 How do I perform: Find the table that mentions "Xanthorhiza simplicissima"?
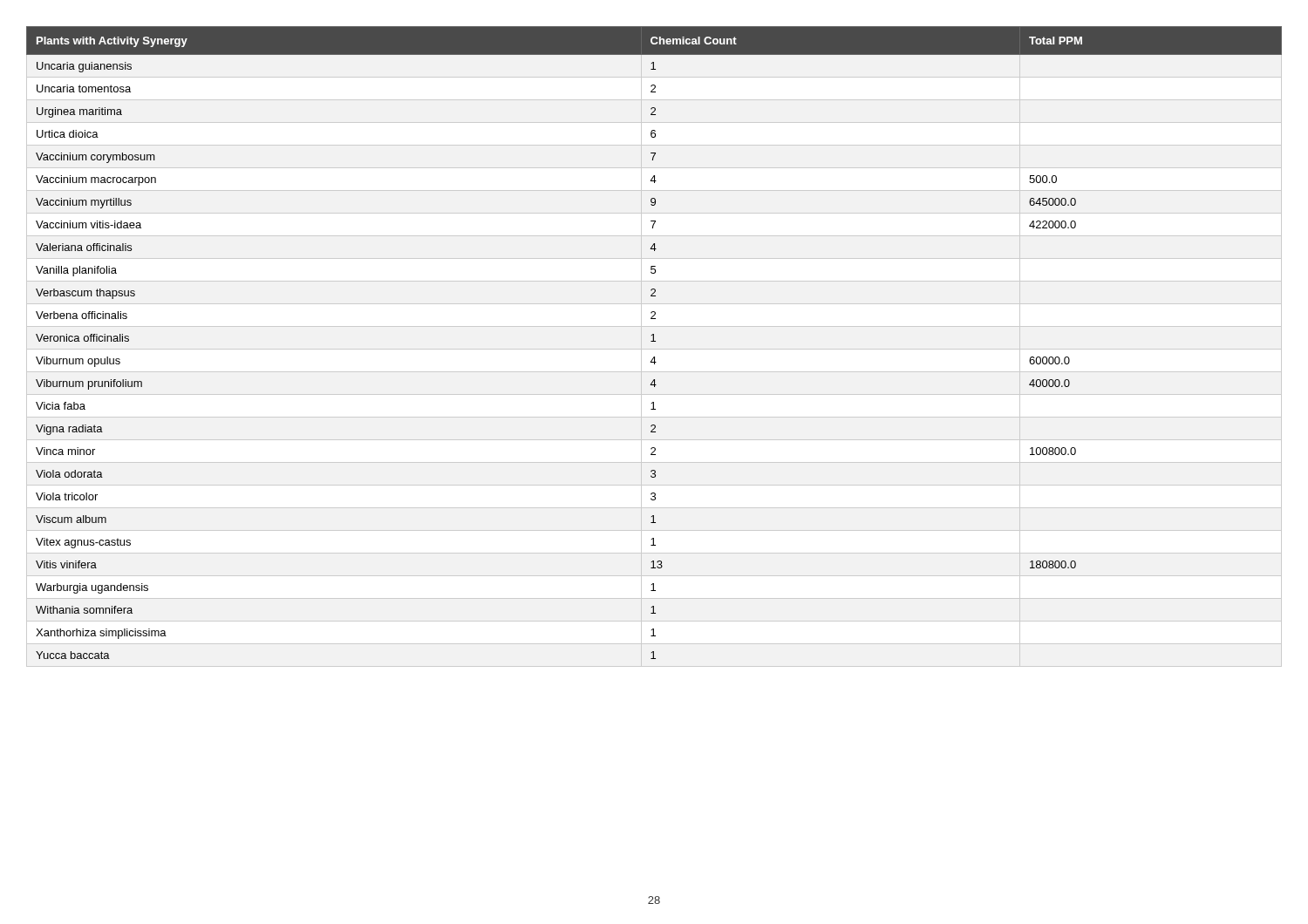[654, 346]
